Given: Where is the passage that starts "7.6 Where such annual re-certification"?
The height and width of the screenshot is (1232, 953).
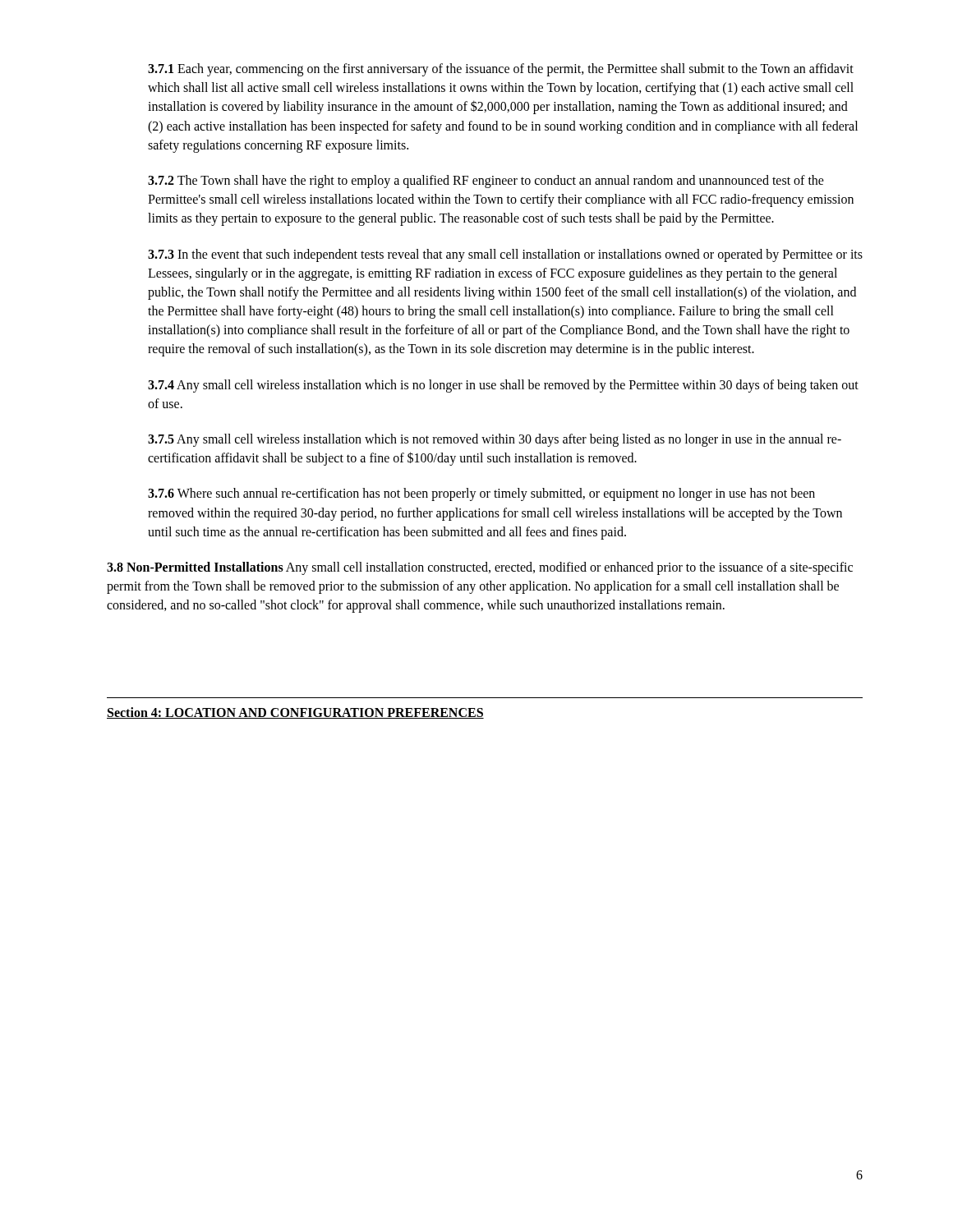Looking at the screenshot, I should point(495,513).
